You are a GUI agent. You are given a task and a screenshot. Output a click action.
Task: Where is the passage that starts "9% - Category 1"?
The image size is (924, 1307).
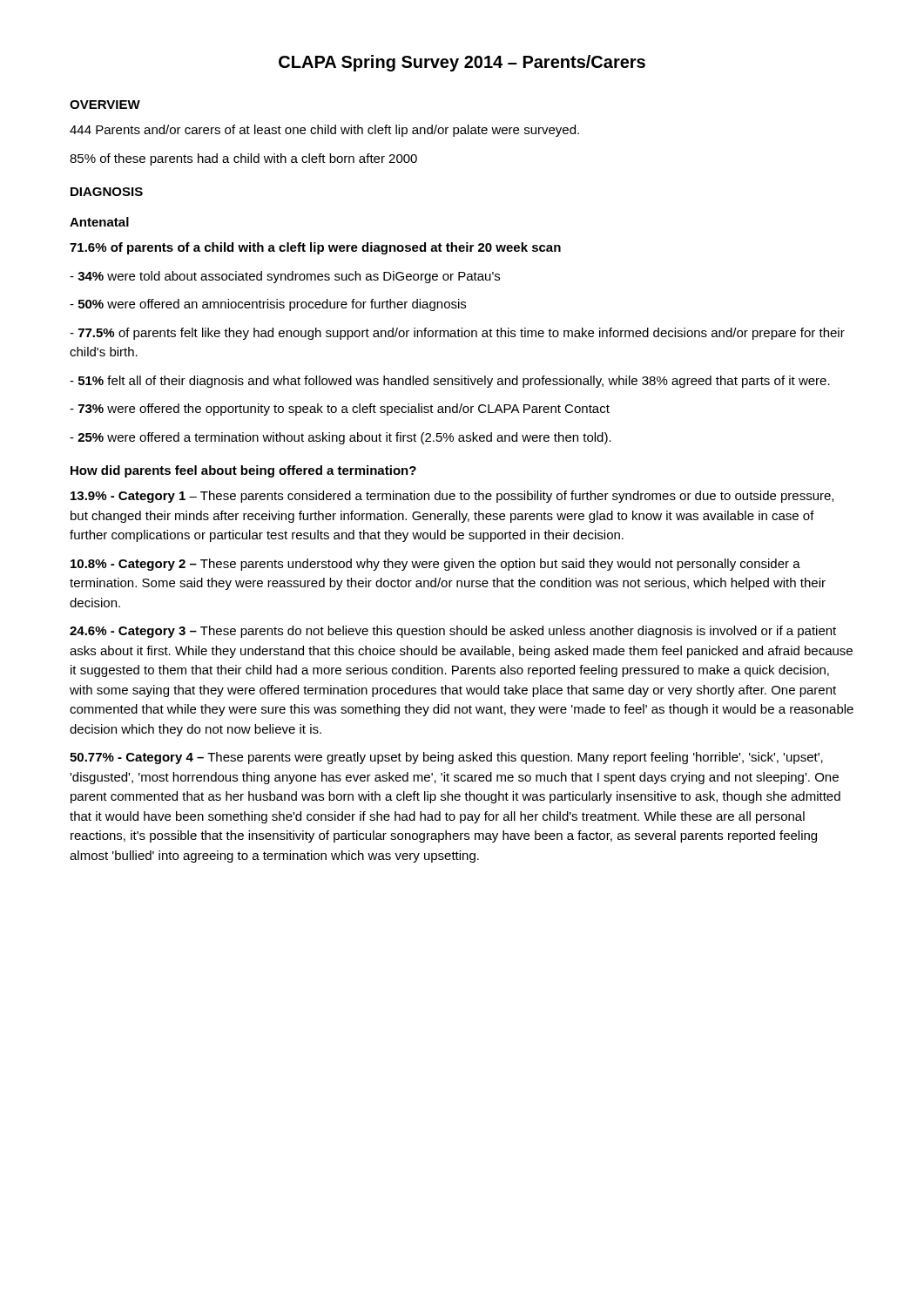(x=452, y=515)
